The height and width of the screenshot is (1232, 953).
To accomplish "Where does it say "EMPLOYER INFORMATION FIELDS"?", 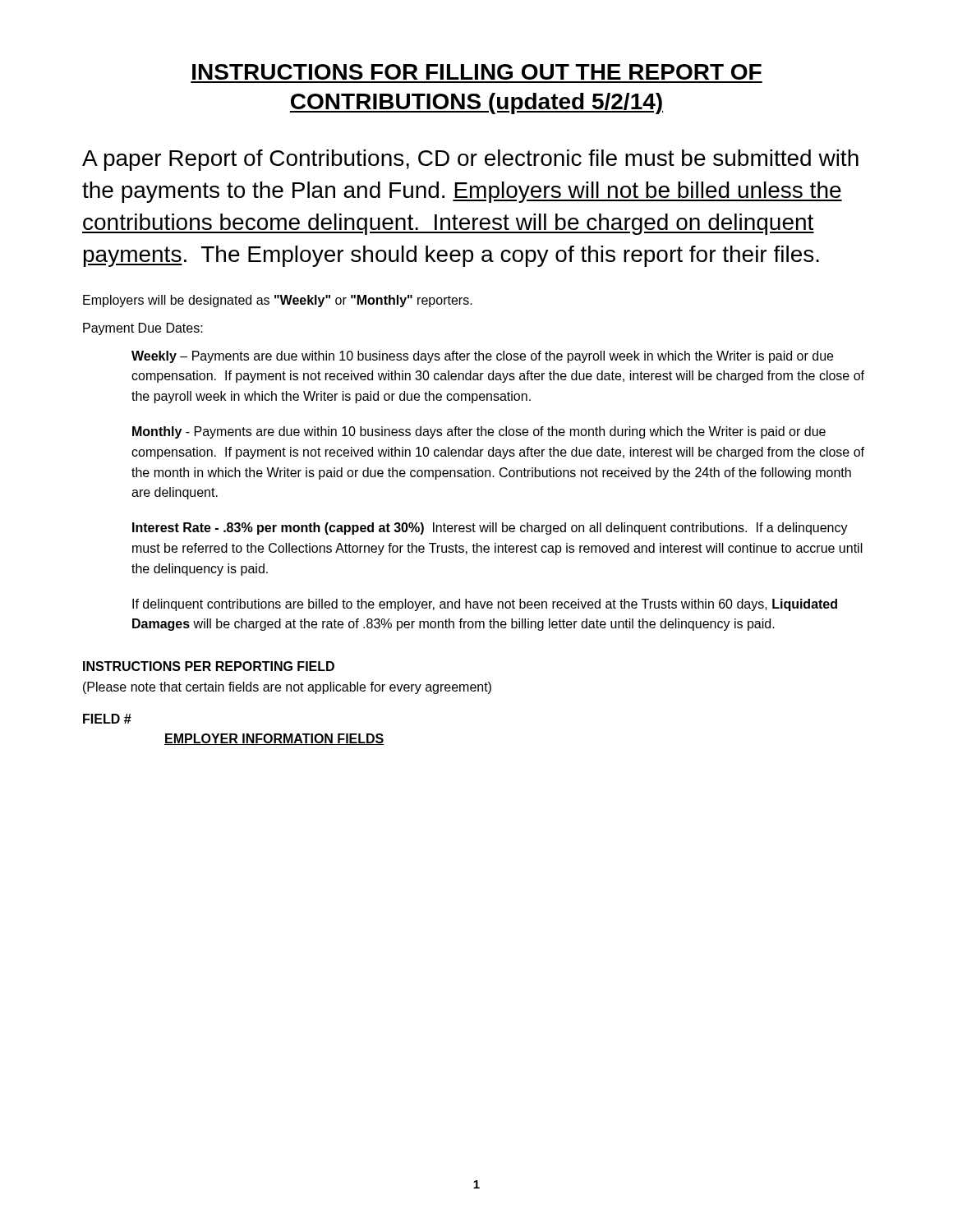I will pyautogui.click(x=274, y=739).
